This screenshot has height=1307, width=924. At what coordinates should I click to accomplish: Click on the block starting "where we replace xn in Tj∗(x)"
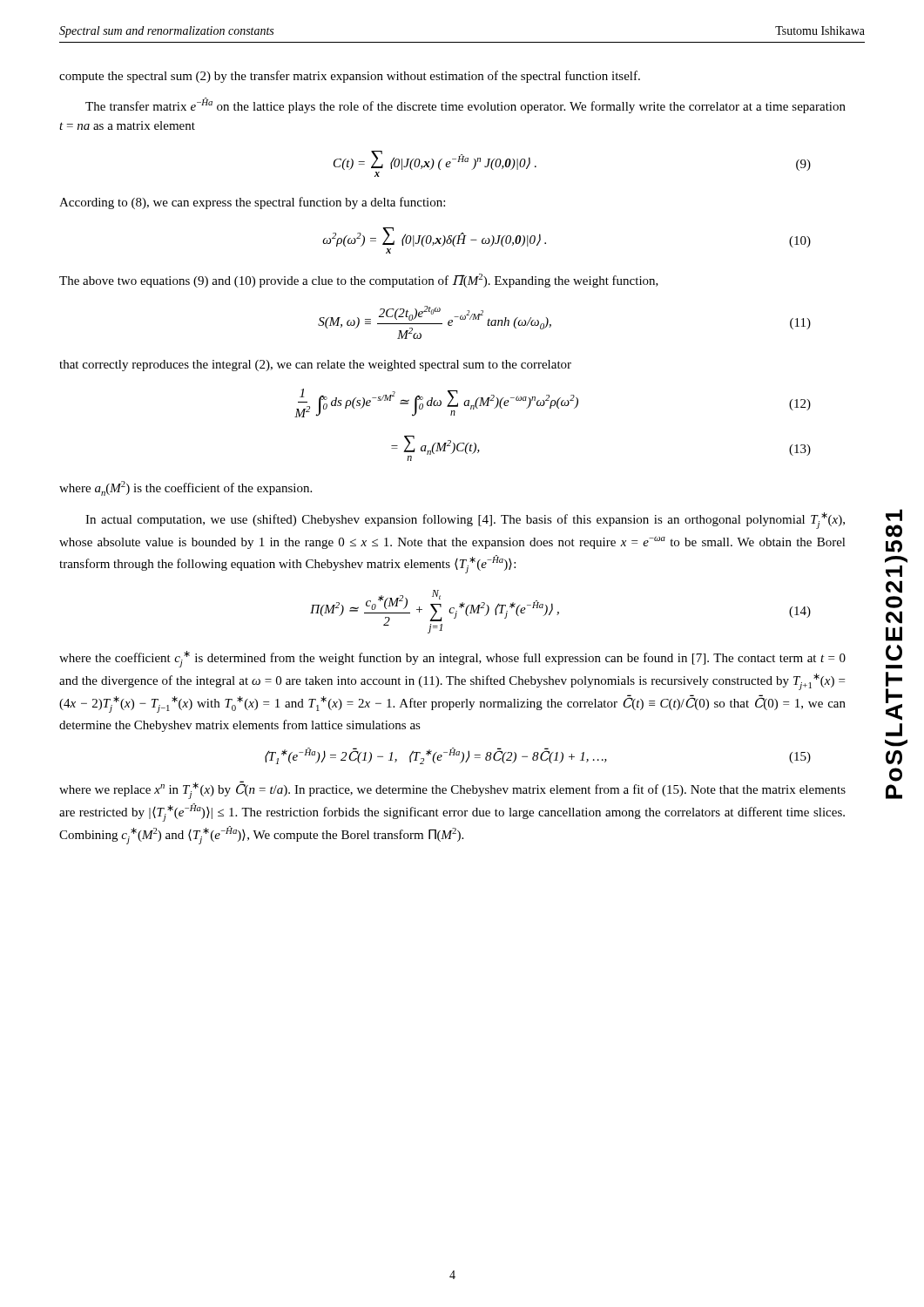(x=452, y=812)
